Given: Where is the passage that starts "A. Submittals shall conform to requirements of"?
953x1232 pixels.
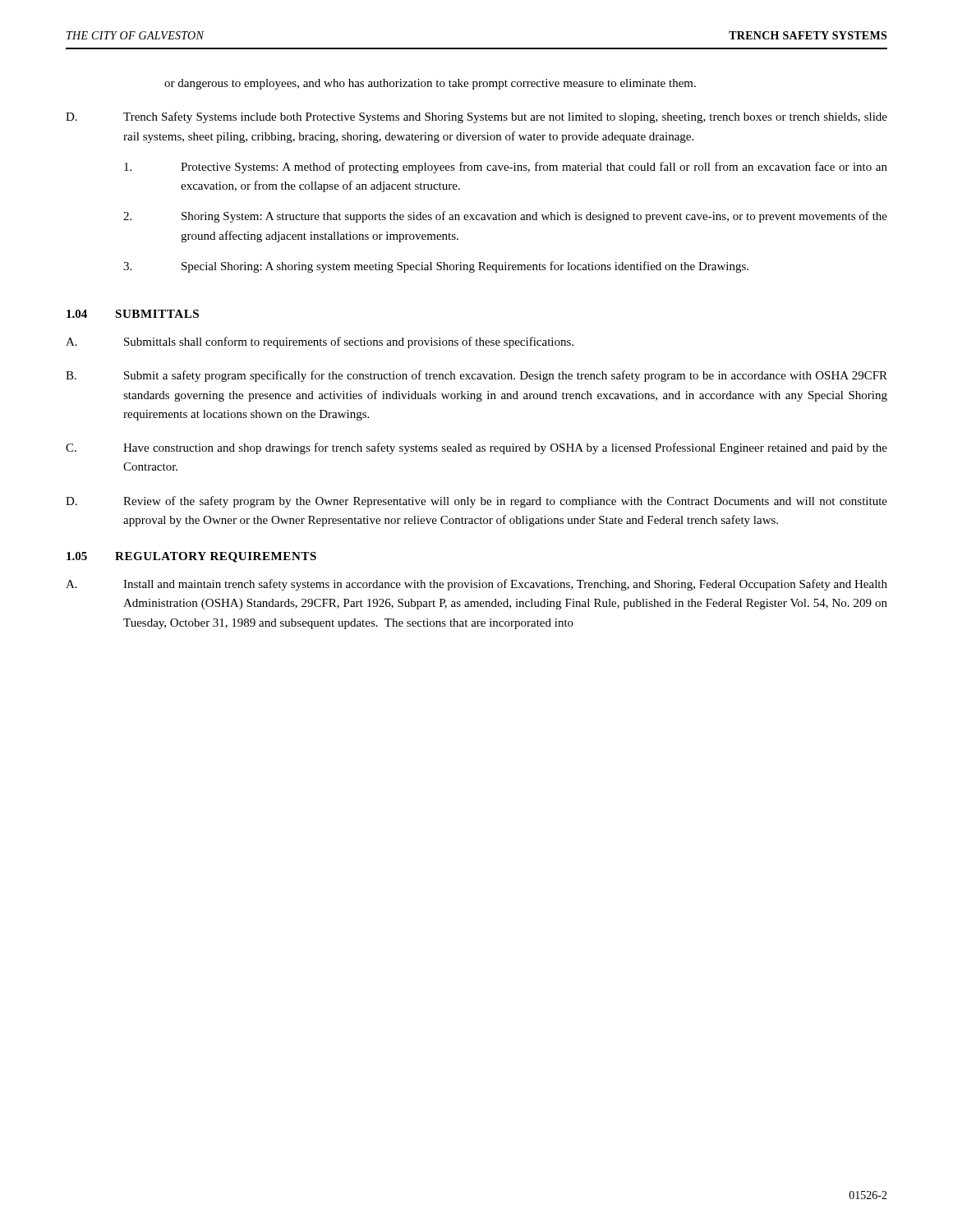Looking at the screenshot, I should pos(476,342).
